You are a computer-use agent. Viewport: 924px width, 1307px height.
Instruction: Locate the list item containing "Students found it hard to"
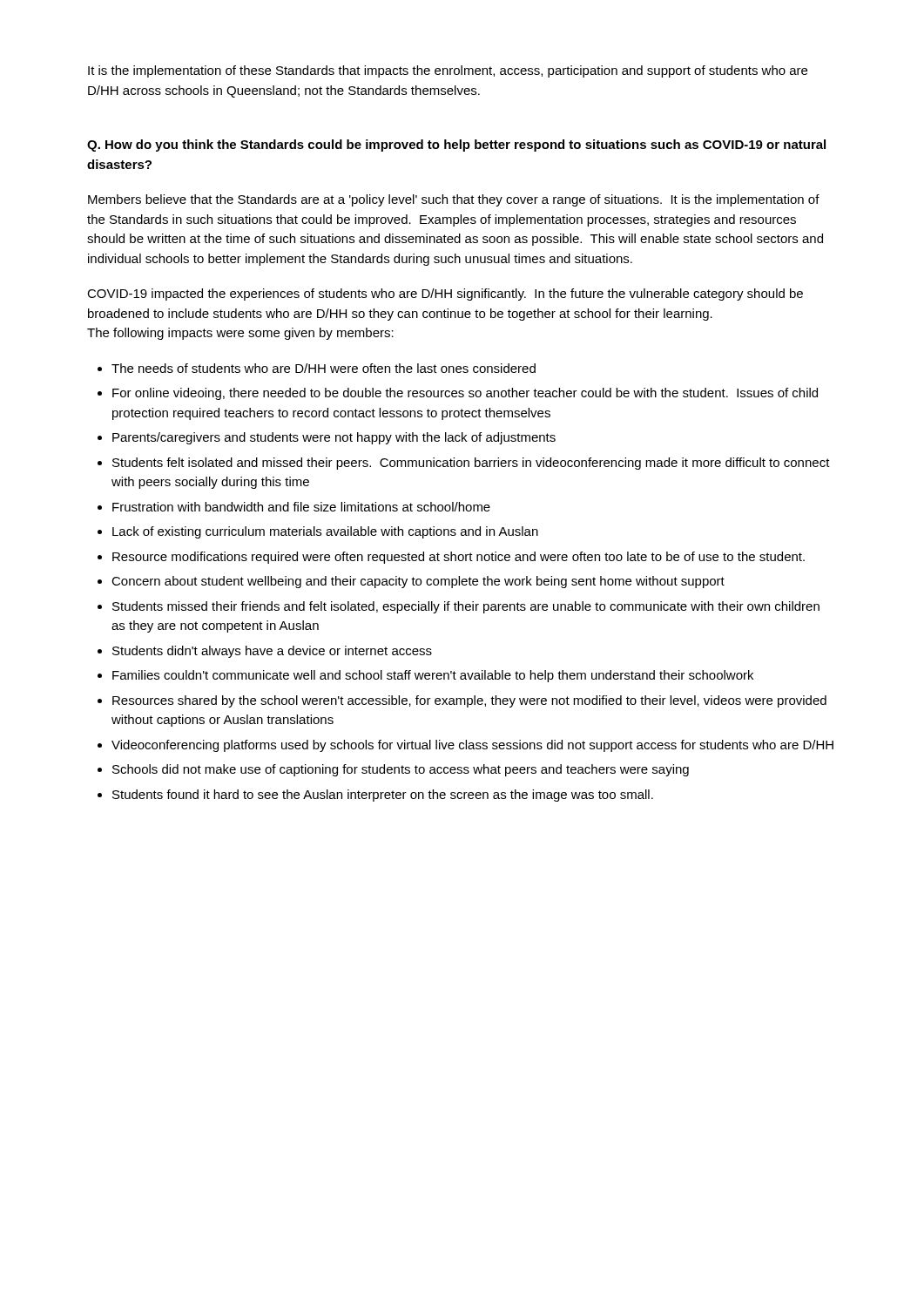tap(383, 794)
